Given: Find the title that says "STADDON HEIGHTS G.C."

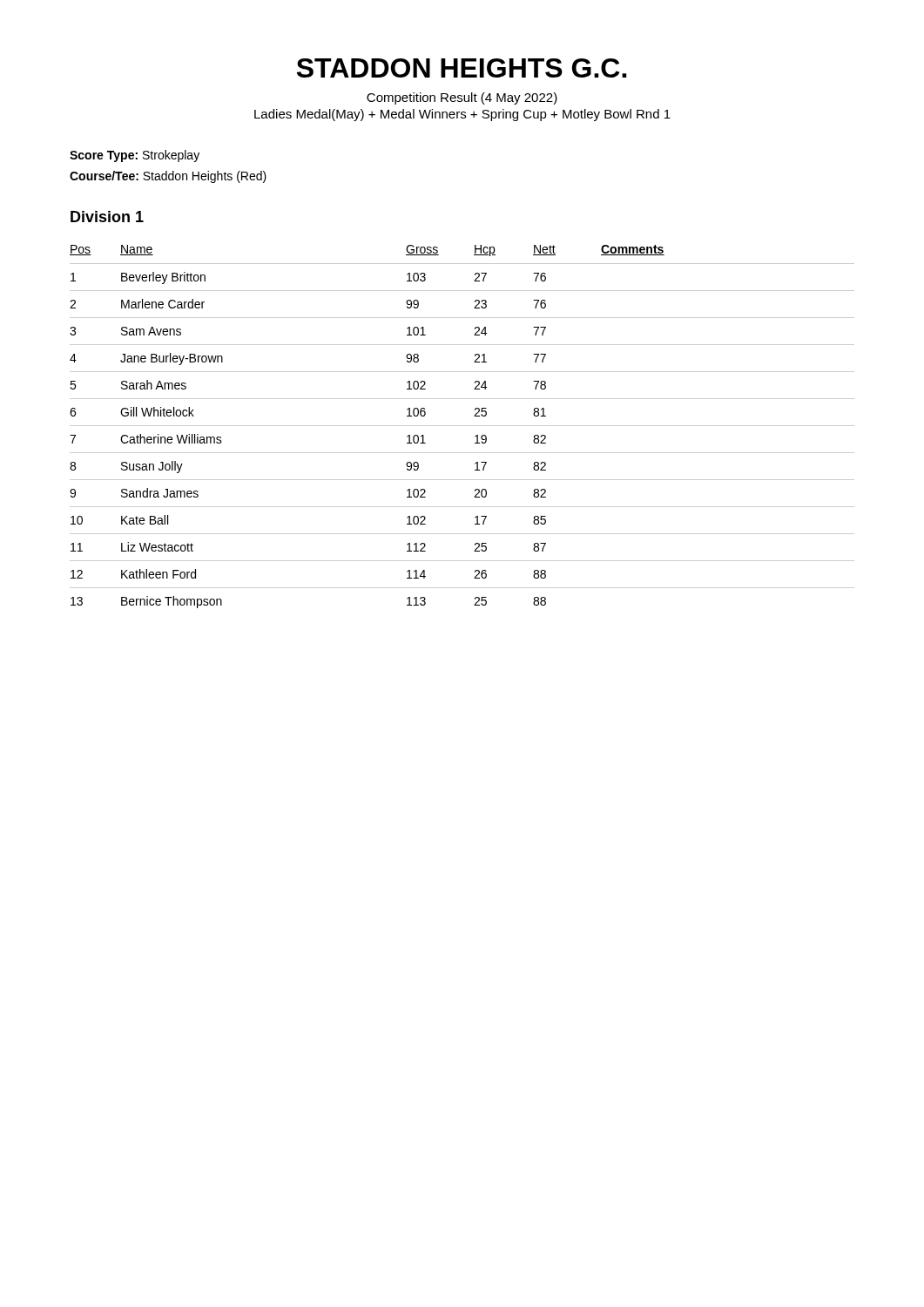Looking at the screenshot, I should (x=462, y=68).
